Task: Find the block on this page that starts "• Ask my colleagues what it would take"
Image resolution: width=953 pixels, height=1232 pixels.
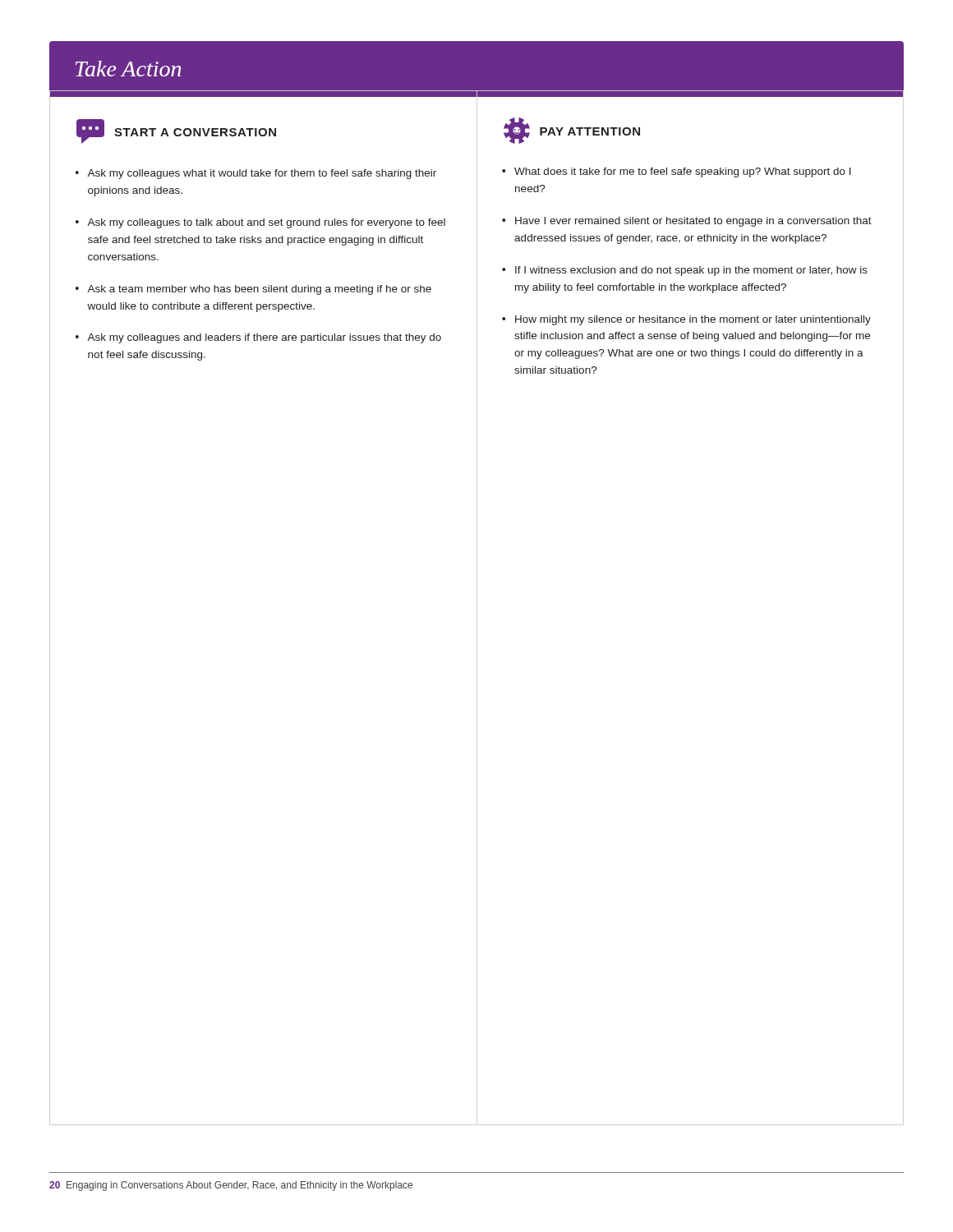Action: (263, 182)
